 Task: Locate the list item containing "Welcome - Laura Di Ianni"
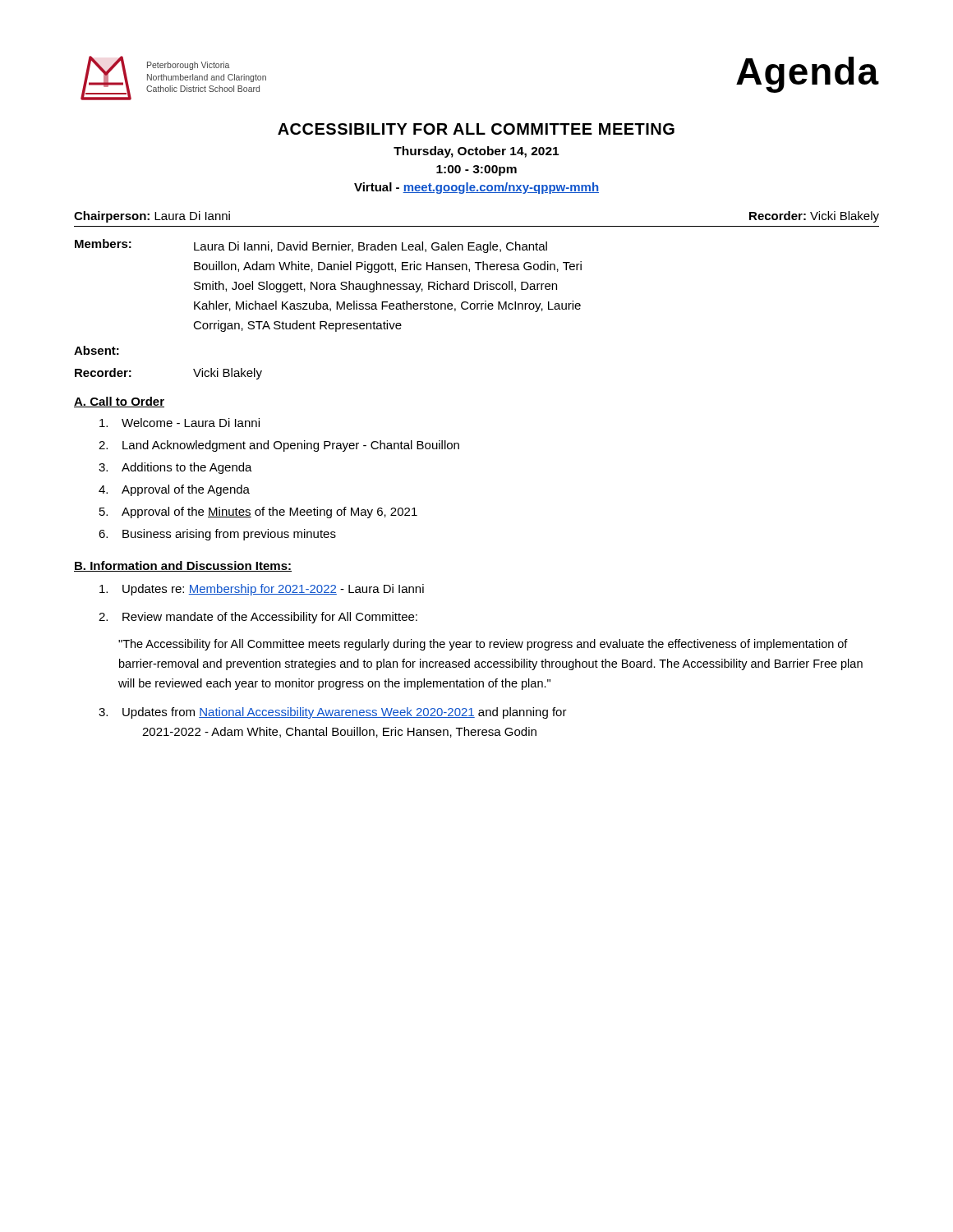(x=179, y=423)
